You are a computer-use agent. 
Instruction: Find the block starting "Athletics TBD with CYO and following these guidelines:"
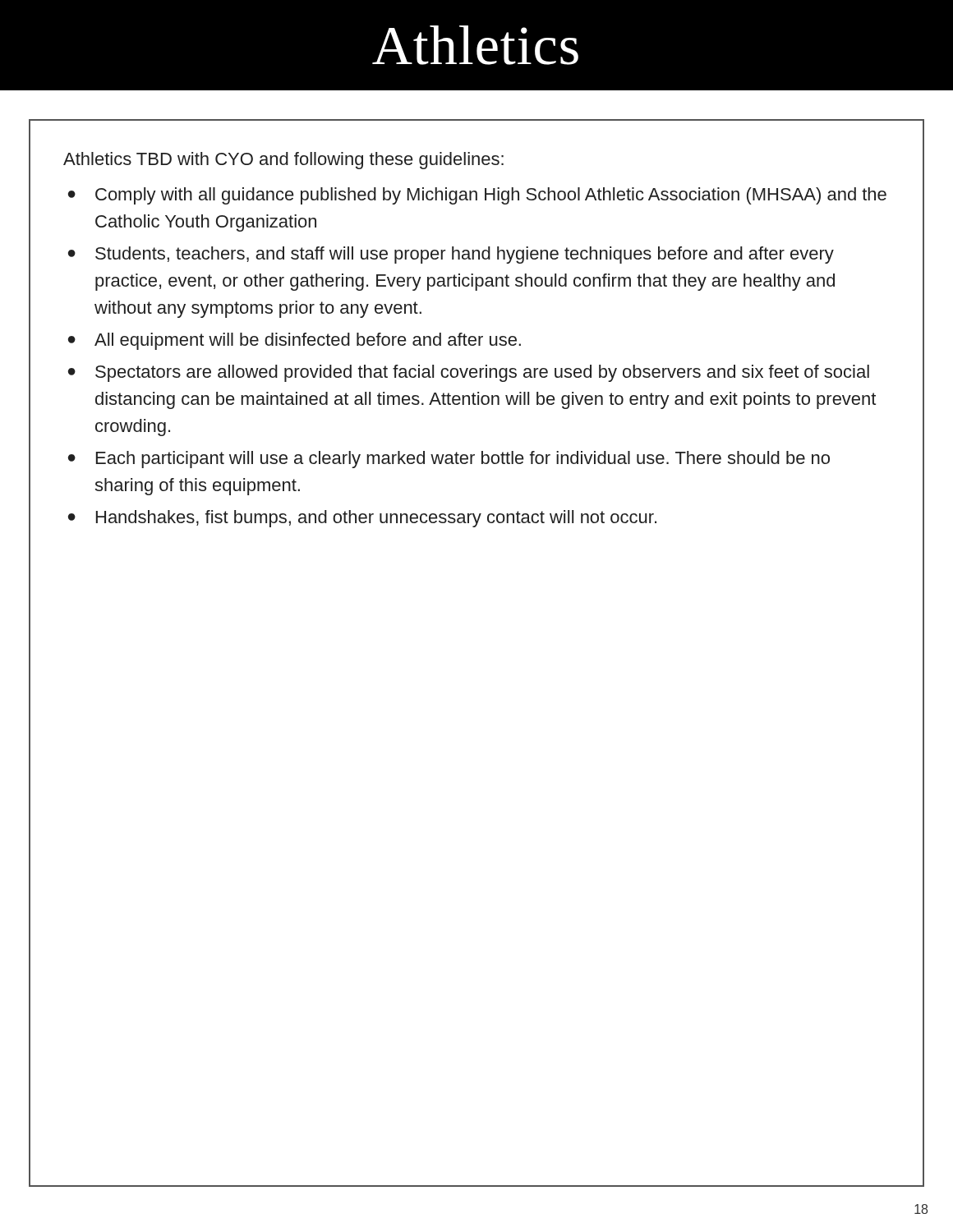pyautogui.click(x=284, y=159)
